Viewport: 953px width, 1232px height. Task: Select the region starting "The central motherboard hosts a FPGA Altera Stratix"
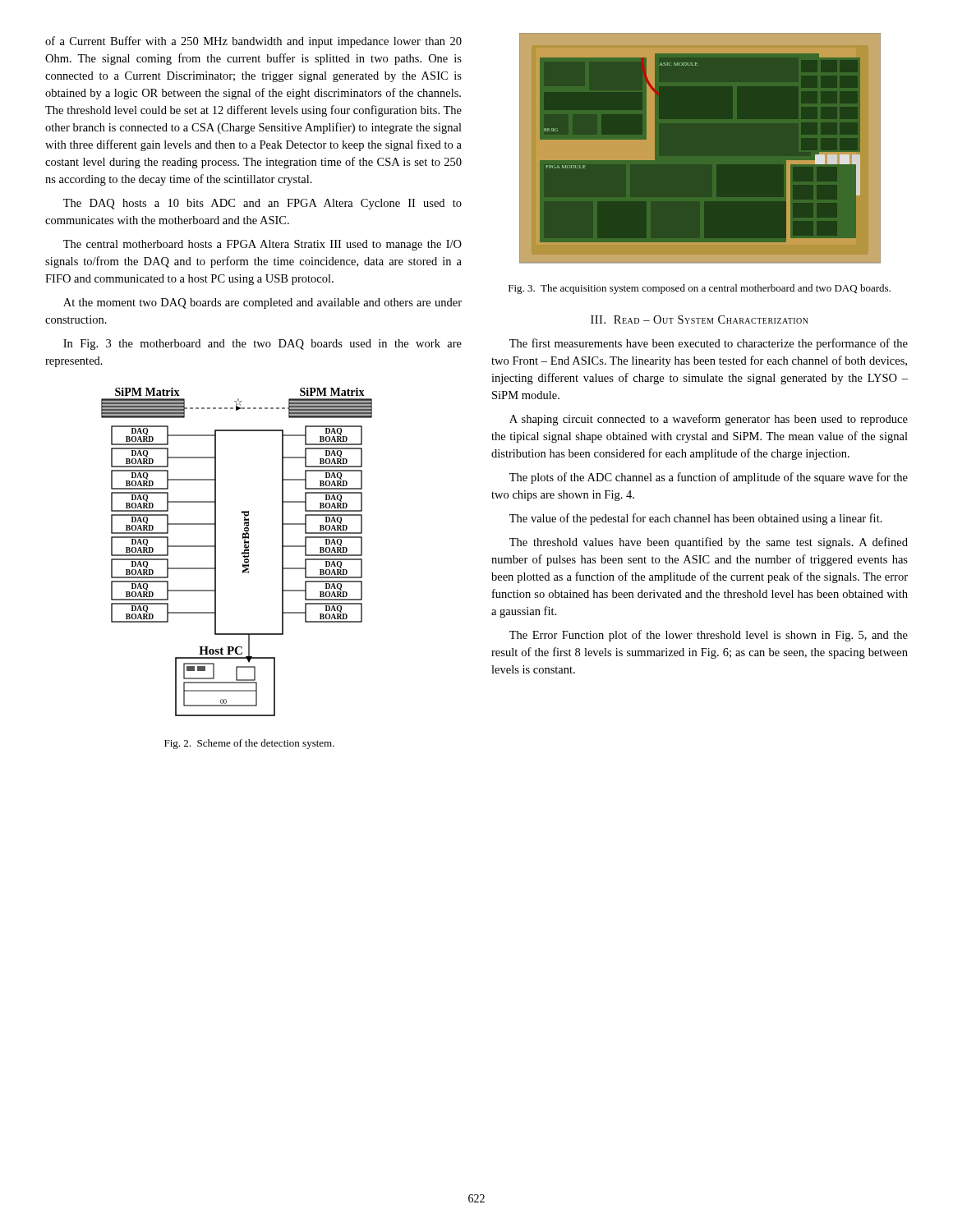[x=253, y=262]
